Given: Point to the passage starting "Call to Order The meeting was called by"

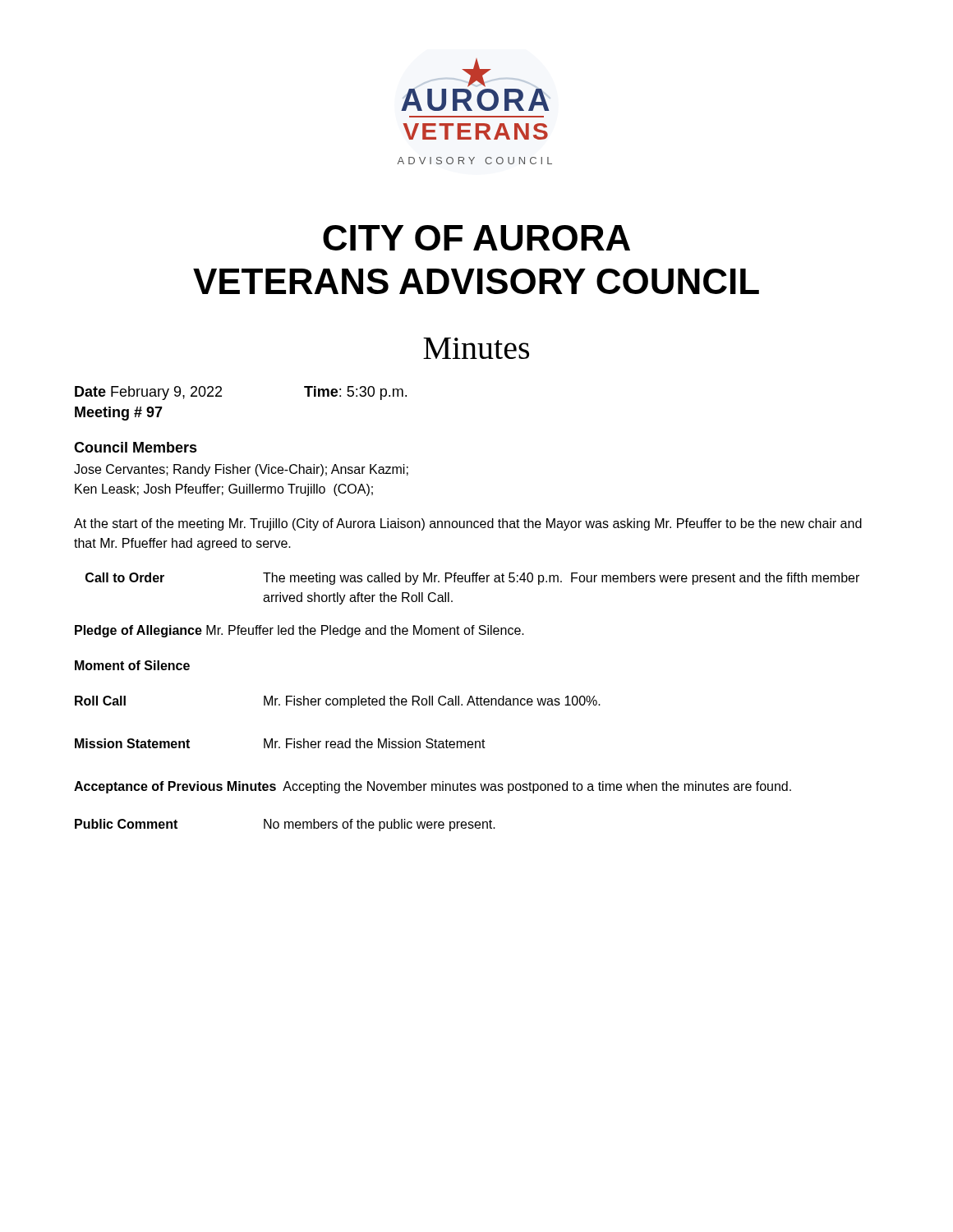Looking at the screenshot, I should tap(476, 588).
